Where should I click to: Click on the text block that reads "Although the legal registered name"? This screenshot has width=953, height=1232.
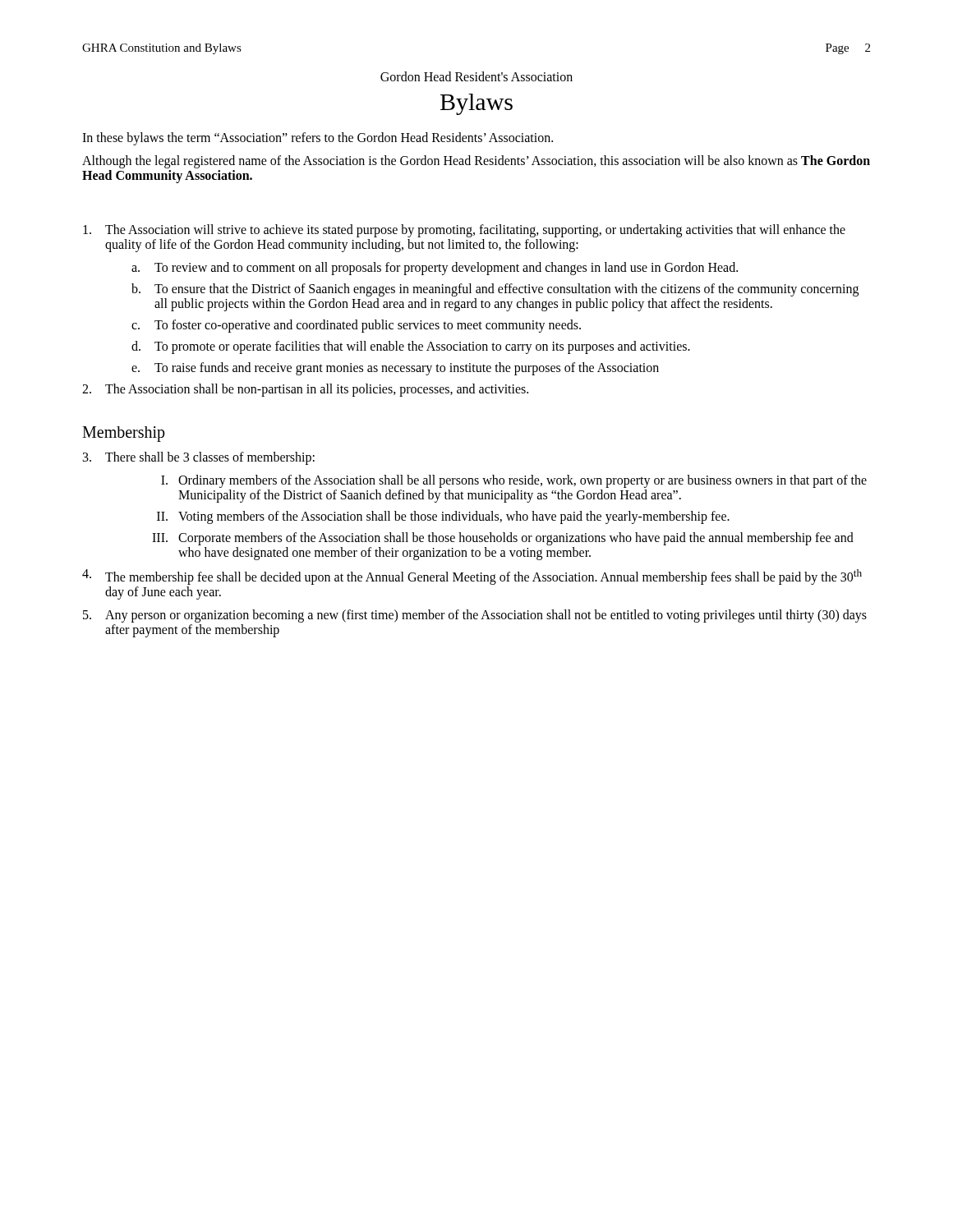pyautogui.click(x=476, y=168)
